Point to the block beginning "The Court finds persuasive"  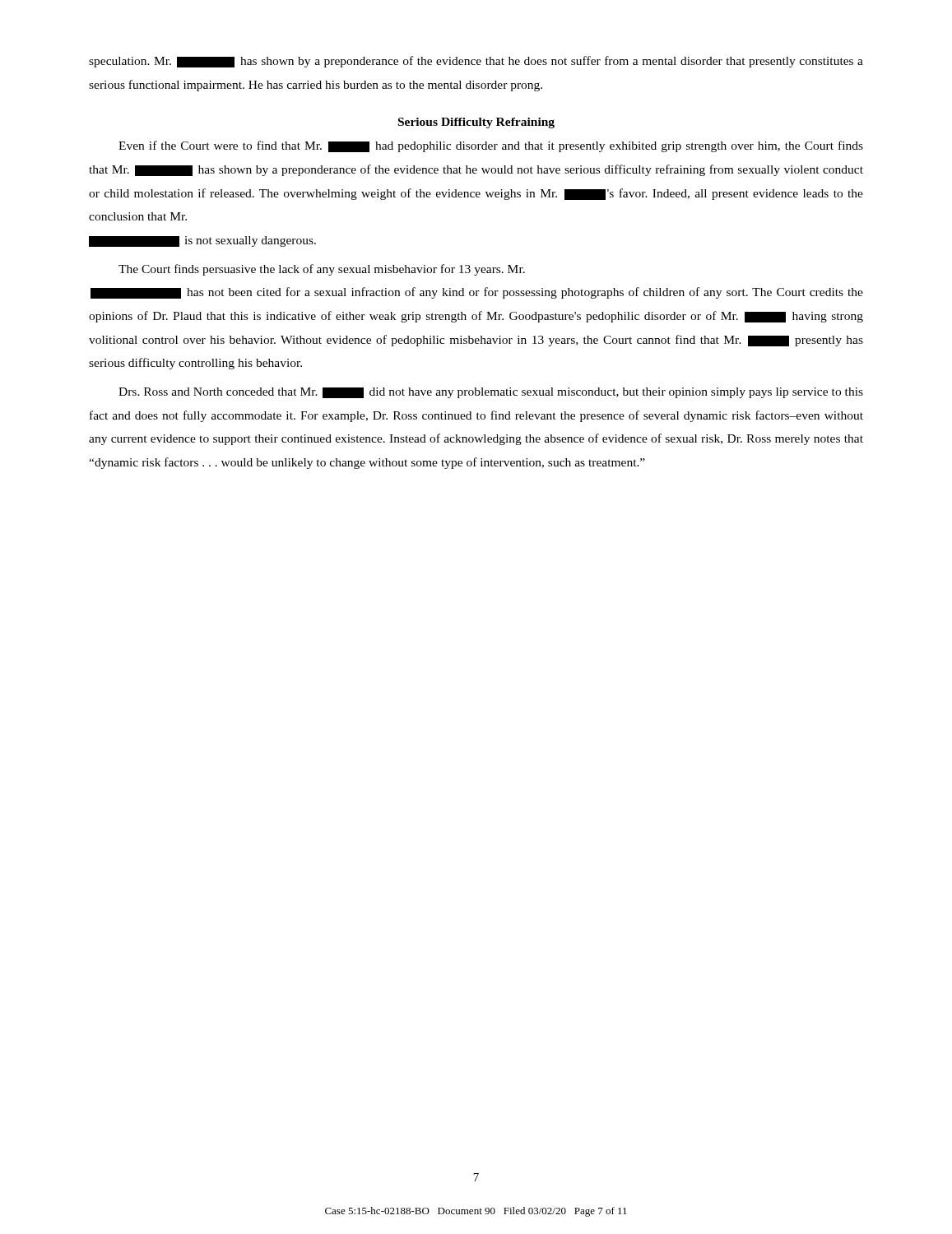coord(322,268)
